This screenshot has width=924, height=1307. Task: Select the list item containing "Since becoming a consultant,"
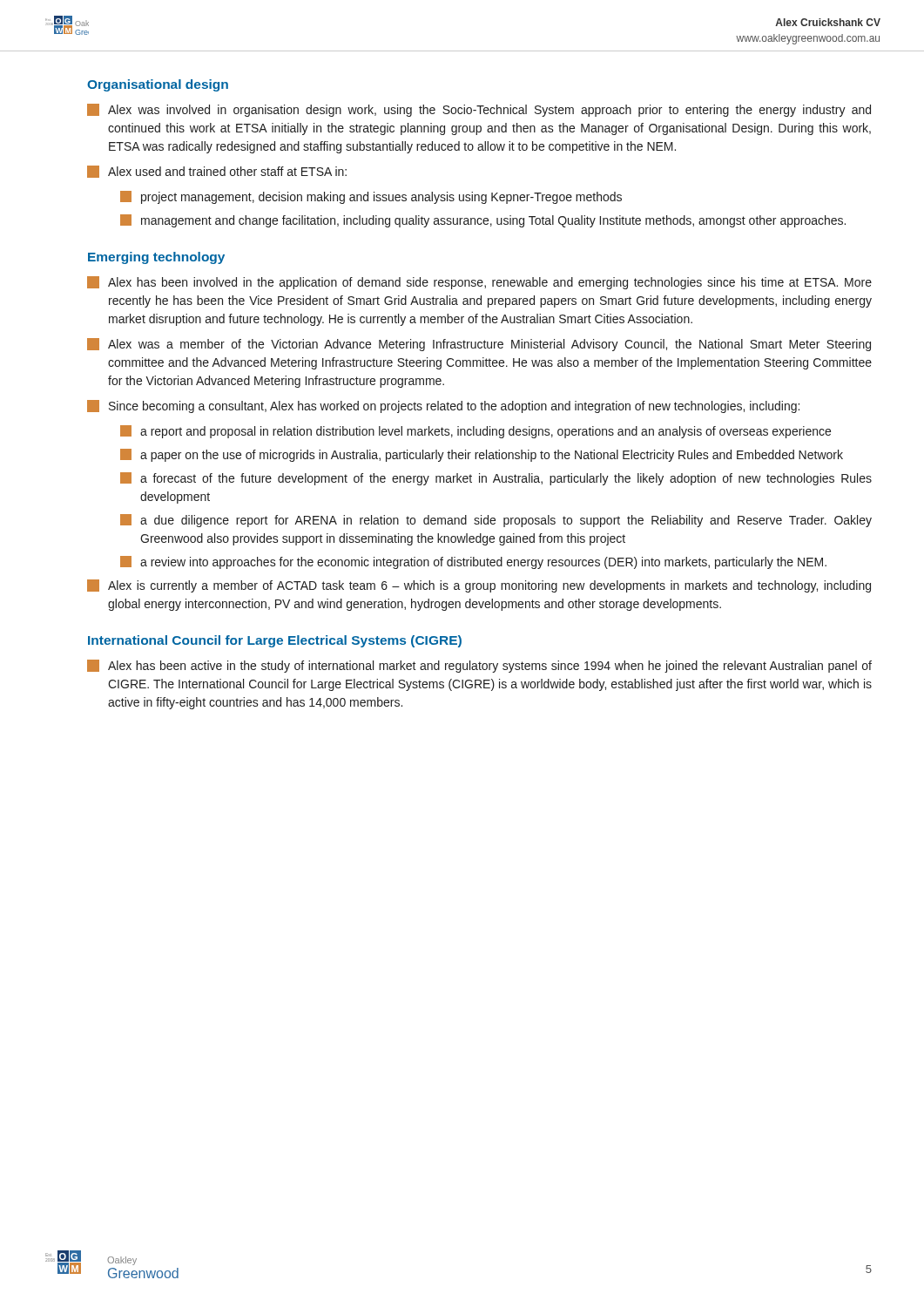tap(479, 406)
